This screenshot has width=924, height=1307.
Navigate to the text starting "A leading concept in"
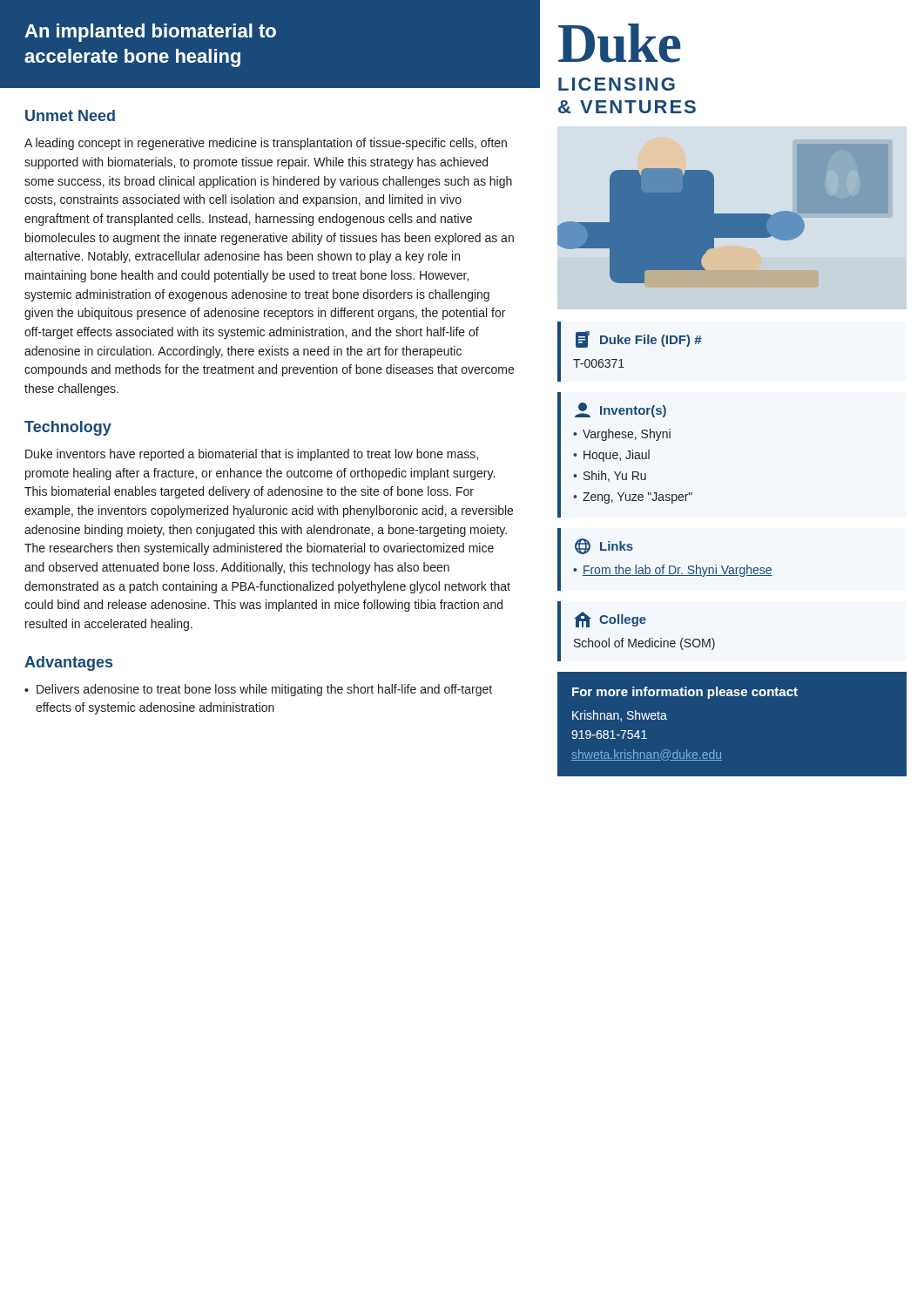[269, 266]
